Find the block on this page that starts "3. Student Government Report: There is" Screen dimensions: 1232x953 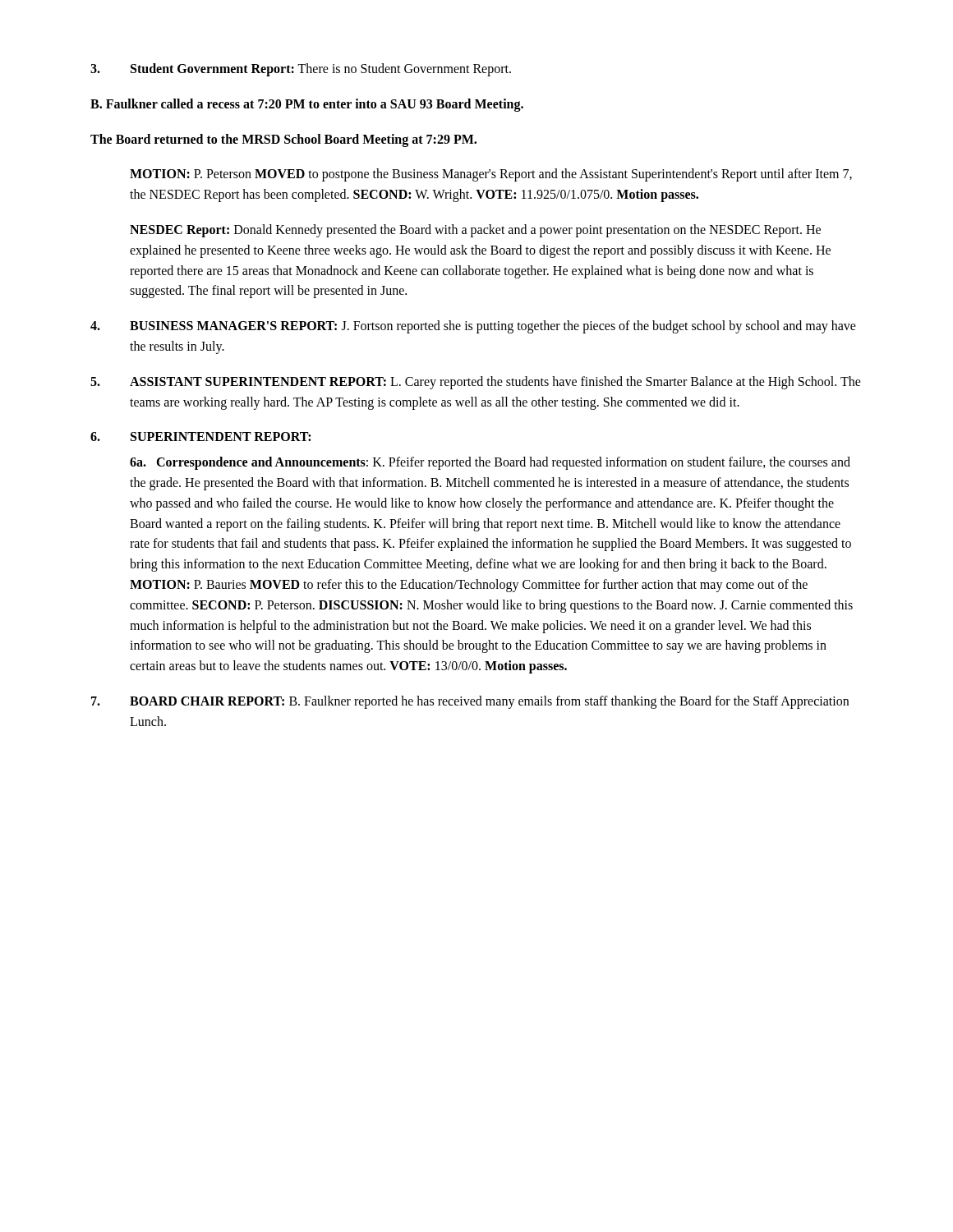coord(301,69)
